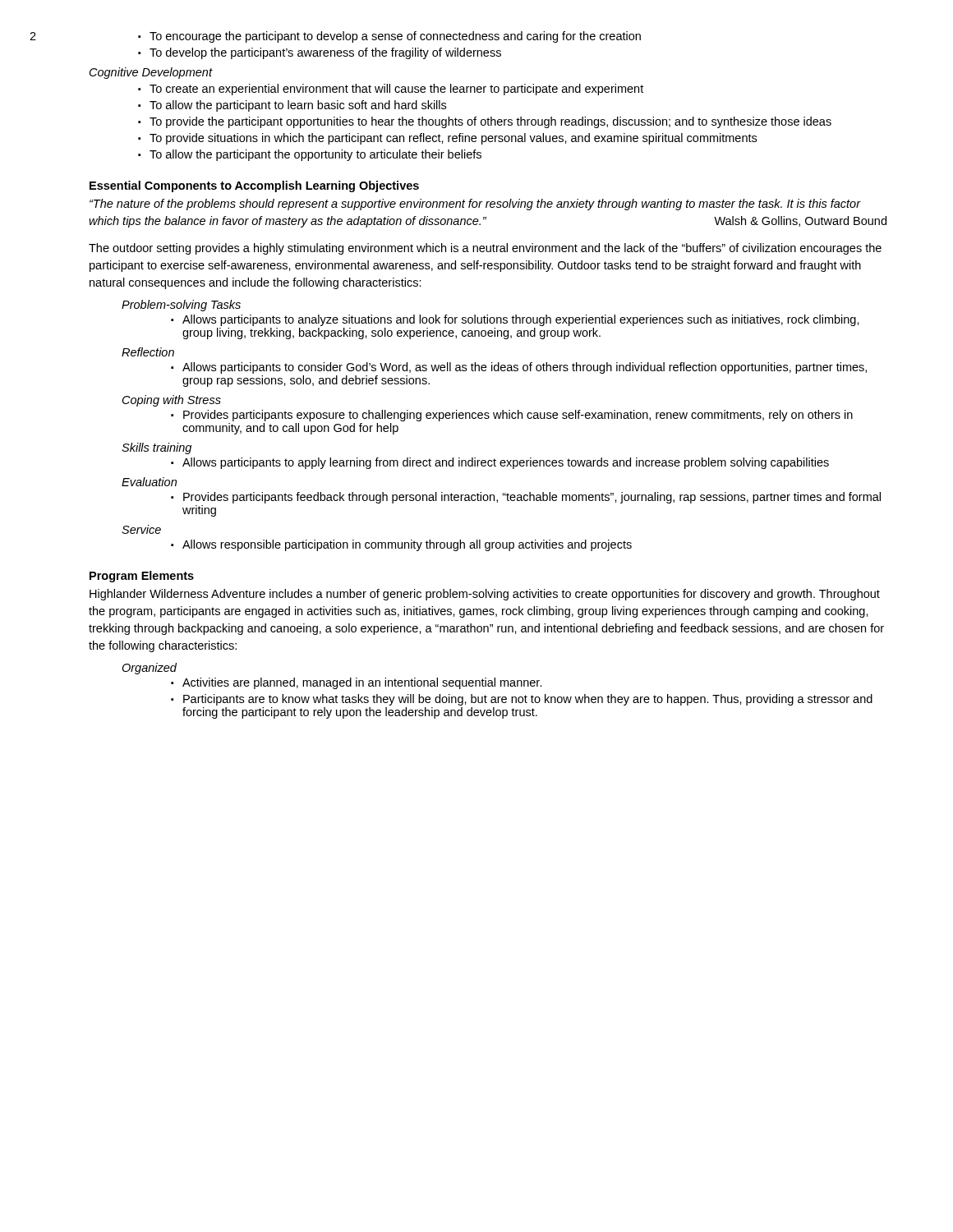Select the region starting "Provides participants feedback through personal interaction, “teachable"
The height and width of the screenshot is (1232, 953).
click(529, 504)
